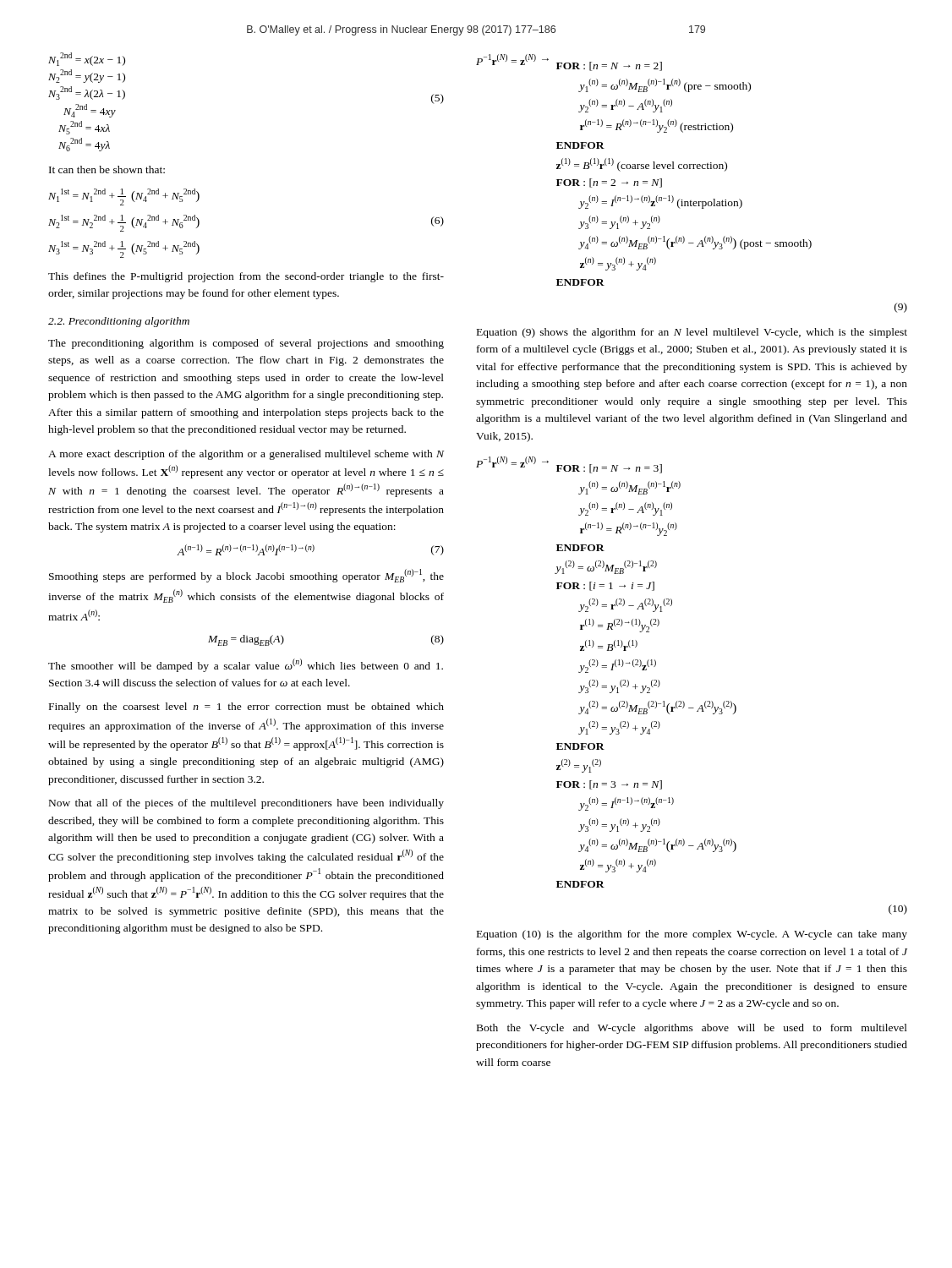Point to "A(n−1) = R(n)→(n−1)A(n)I(n−1)→(n) (7)"

click(x=311, y=550)
